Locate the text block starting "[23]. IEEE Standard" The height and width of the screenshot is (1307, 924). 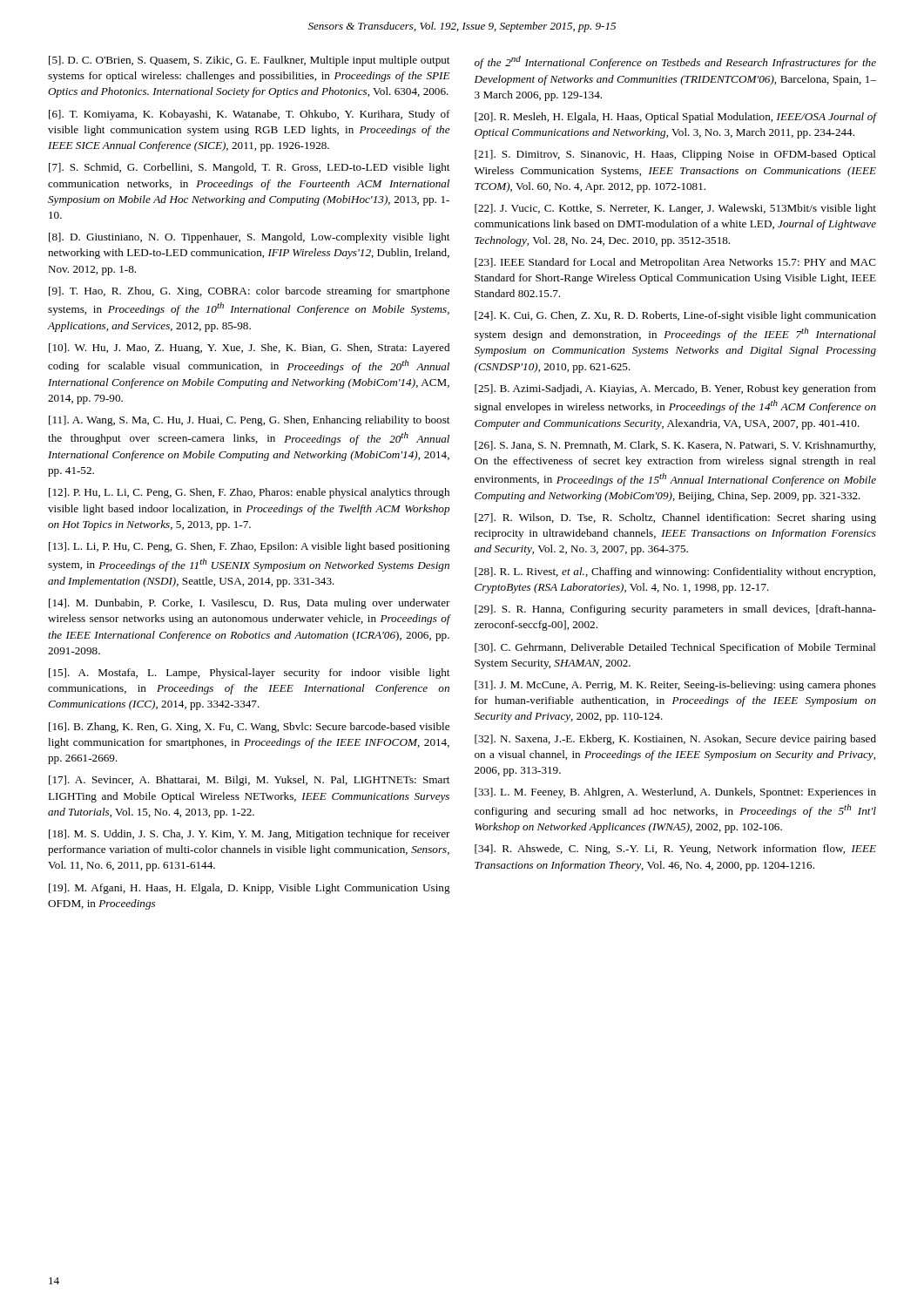[x=675, y=278]
